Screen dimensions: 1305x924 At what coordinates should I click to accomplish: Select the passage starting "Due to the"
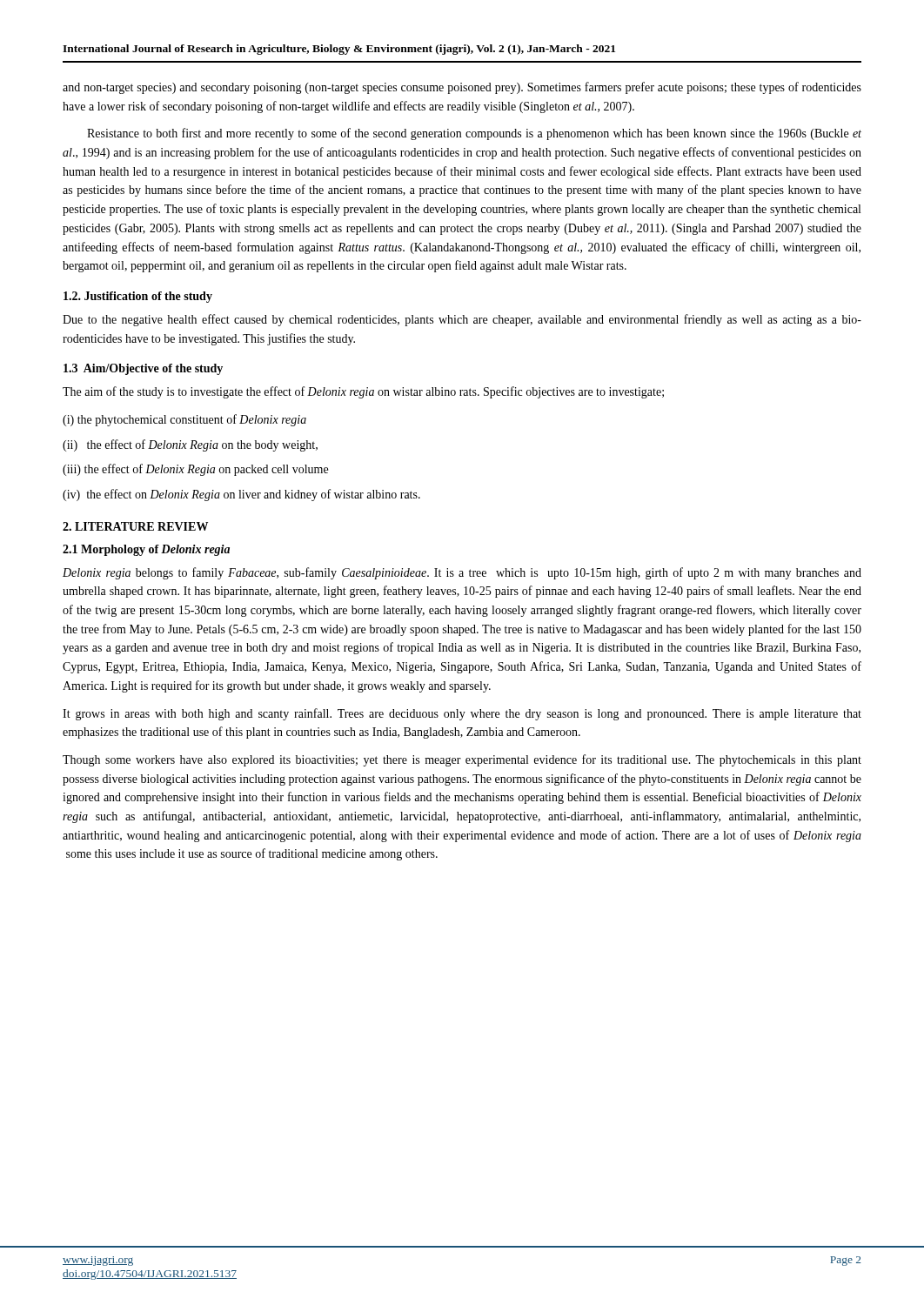click(462, 329)
